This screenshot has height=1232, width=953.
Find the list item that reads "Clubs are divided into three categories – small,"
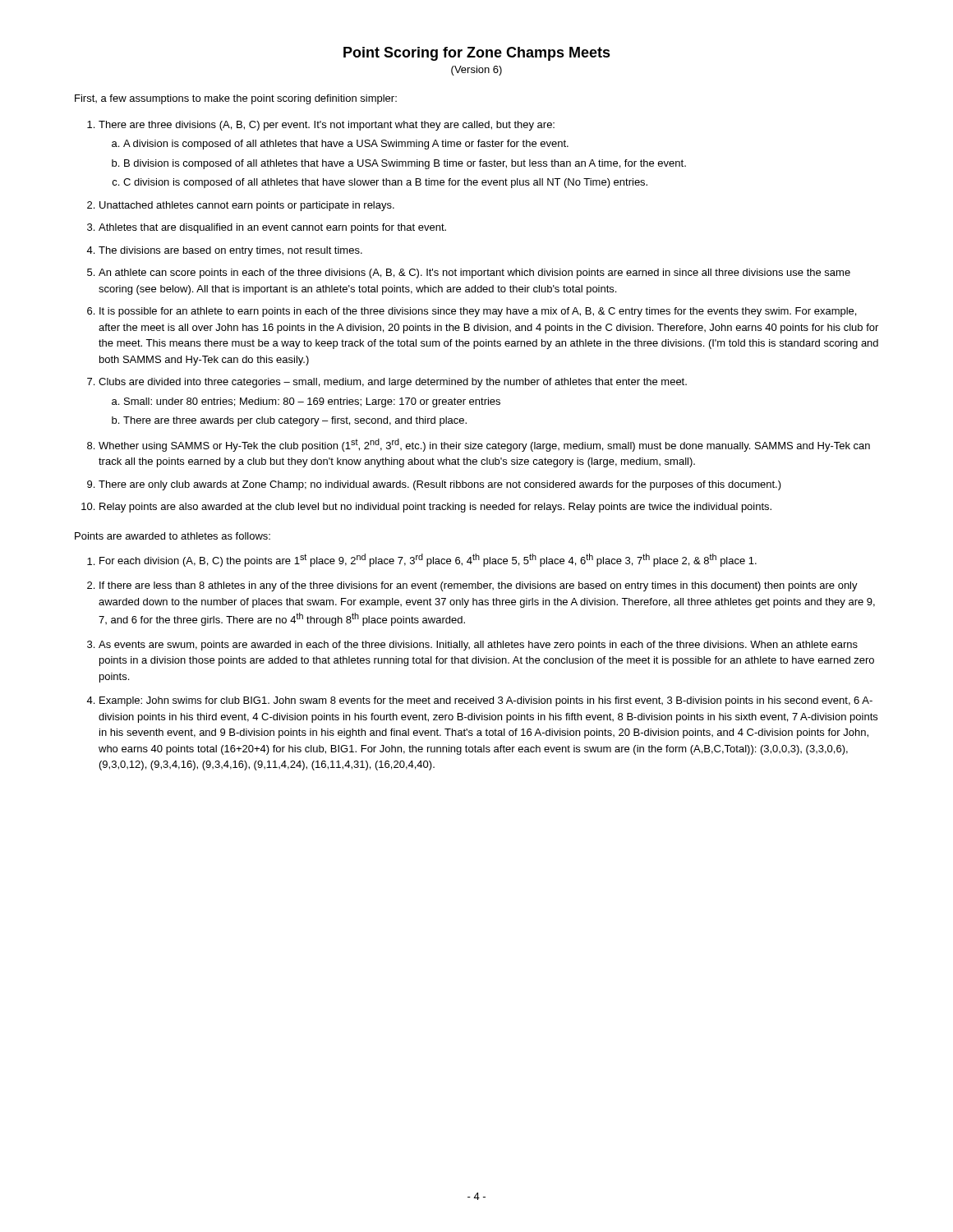pos(489,402)
